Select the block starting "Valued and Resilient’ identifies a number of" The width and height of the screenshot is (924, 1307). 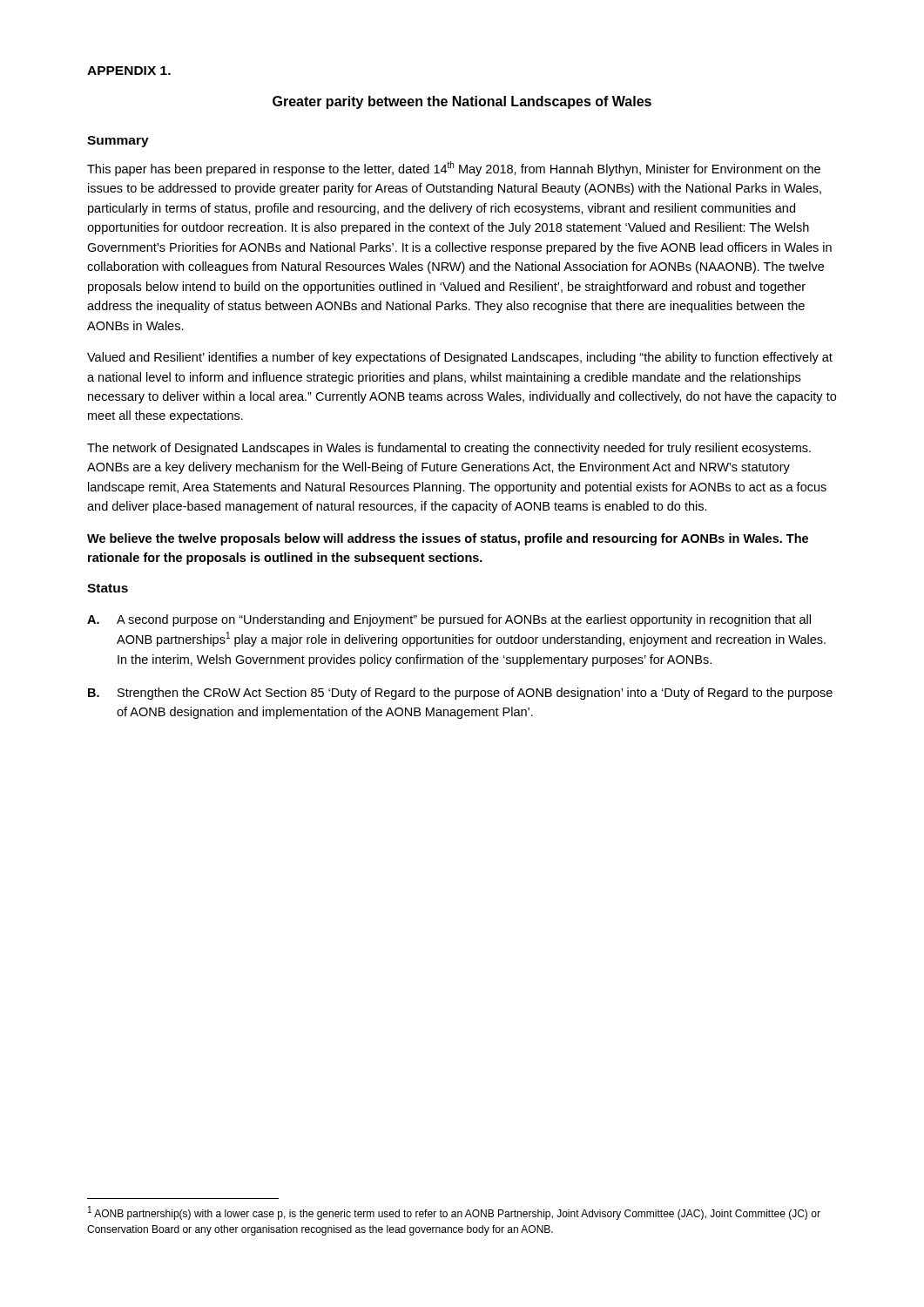coord(462,387)
